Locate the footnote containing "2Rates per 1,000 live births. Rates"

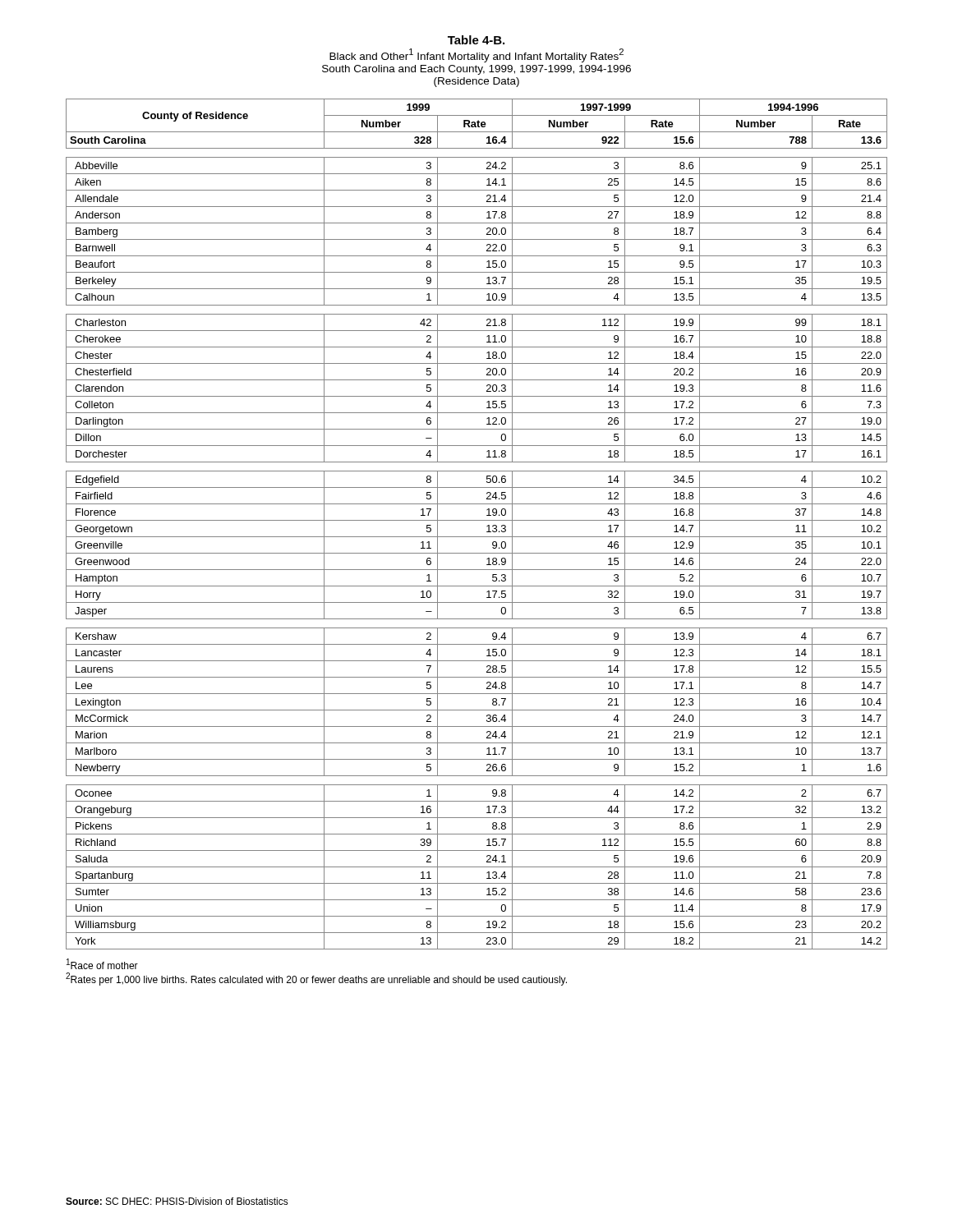pos(317,978)
